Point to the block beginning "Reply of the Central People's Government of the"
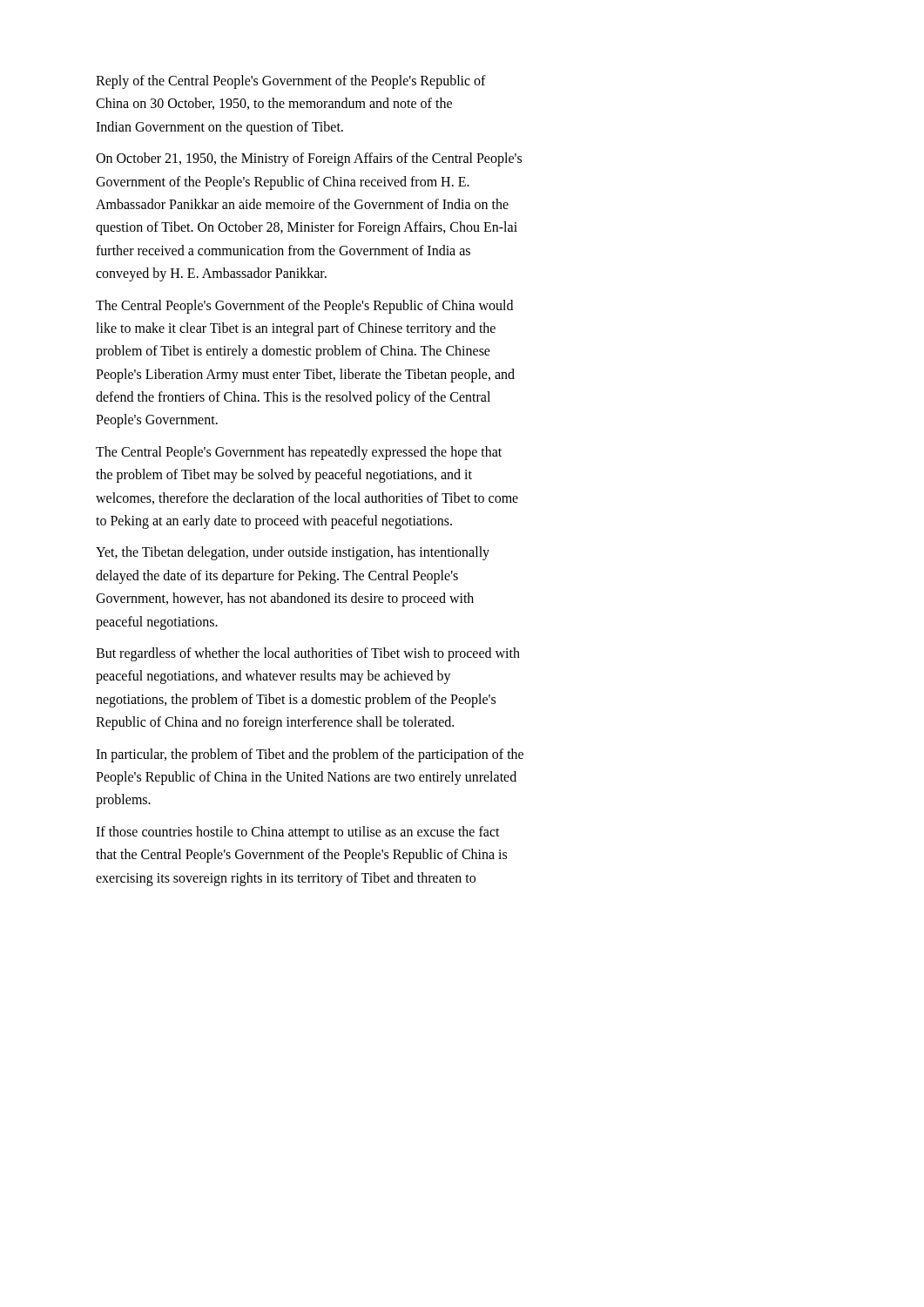 point(361,104)
